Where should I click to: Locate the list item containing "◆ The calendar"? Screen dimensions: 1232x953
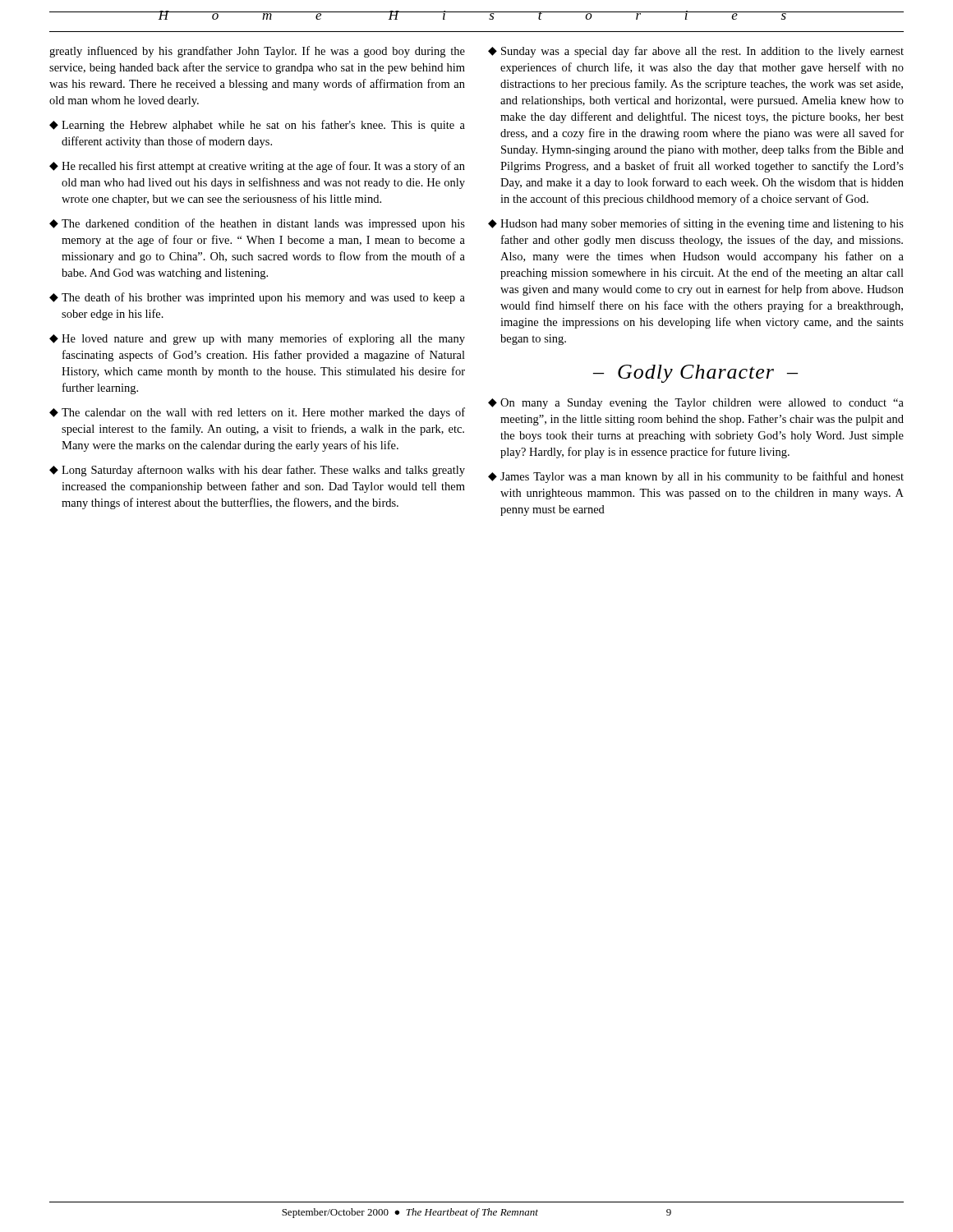257,429
